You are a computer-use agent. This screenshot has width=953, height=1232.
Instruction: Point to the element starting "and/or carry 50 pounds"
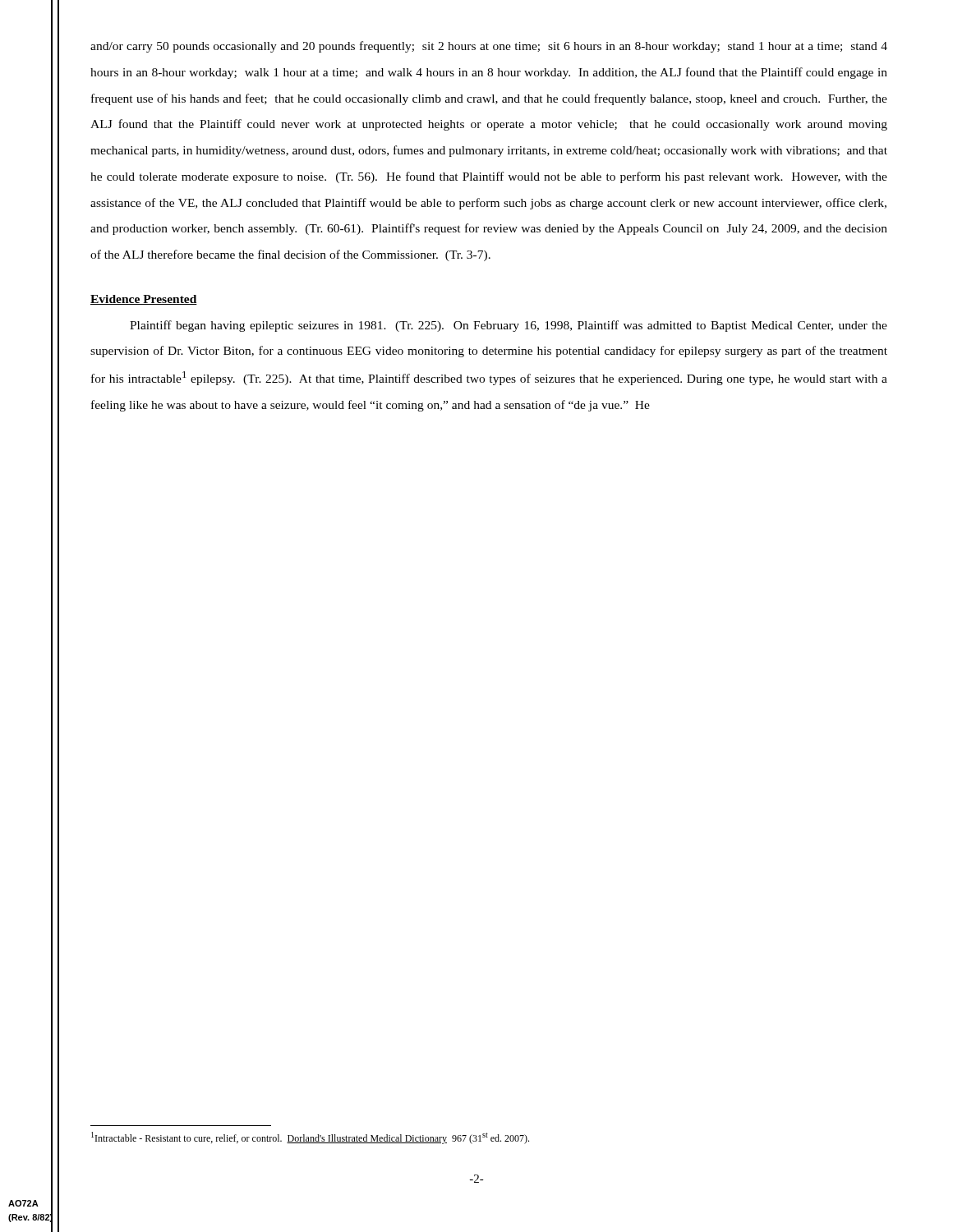coord(489,150)
